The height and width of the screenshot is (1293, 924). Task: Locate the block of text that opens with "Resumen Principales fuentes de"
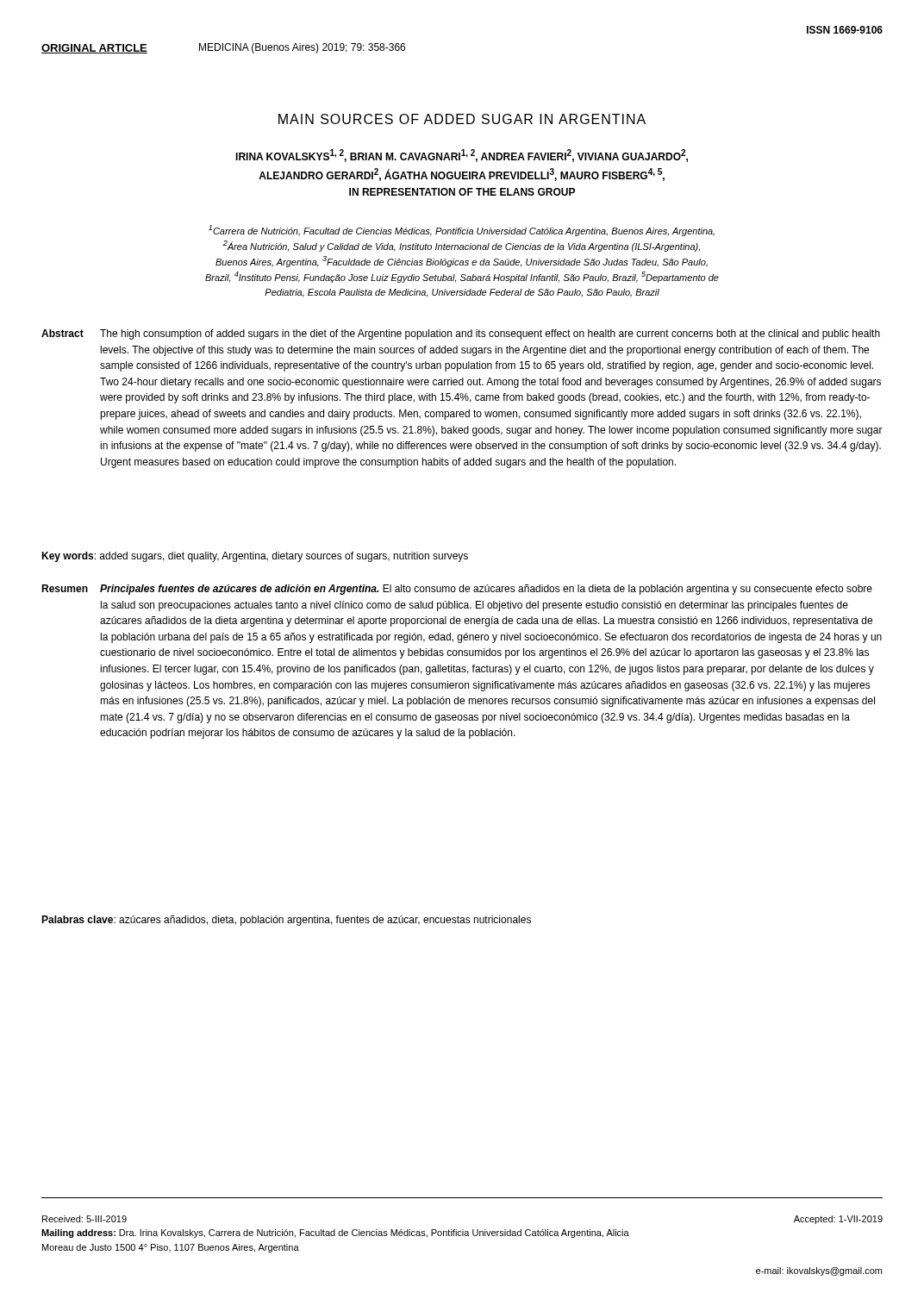(x=462, y=661)
